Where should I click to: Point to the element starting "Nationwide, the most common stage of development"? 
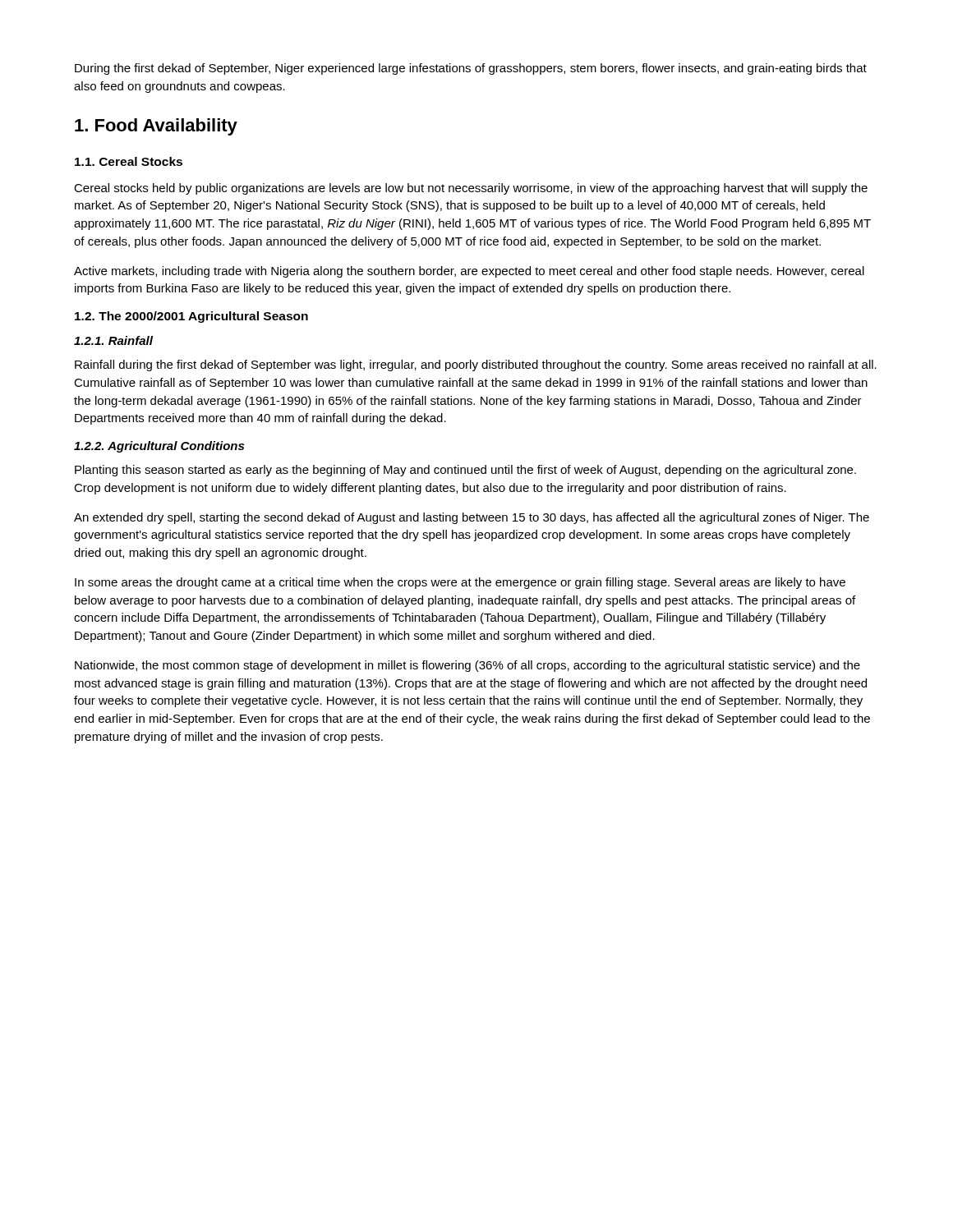click(476, 701)
